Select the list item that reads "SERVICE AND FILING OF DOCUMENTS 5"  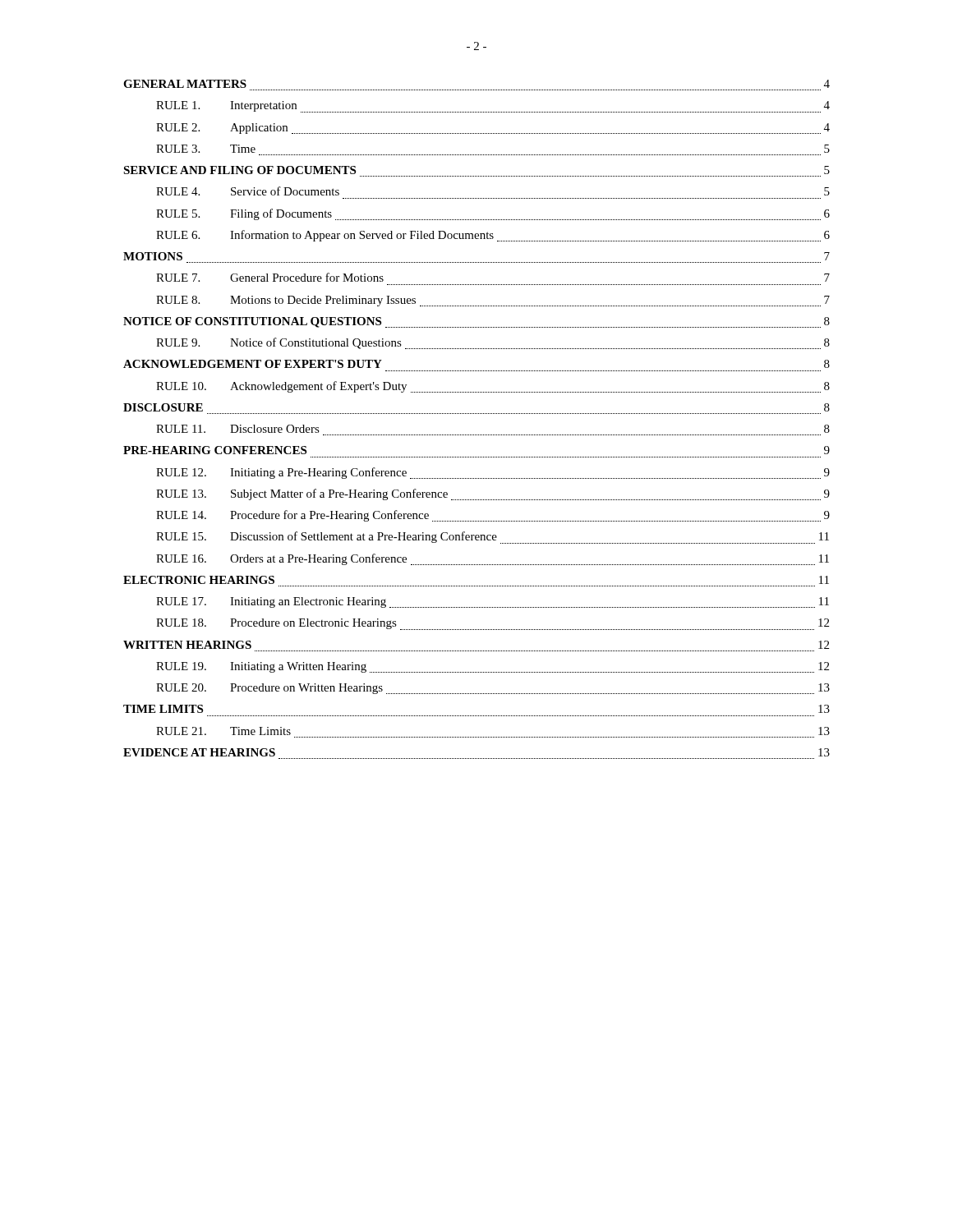[x=476, y=170]
